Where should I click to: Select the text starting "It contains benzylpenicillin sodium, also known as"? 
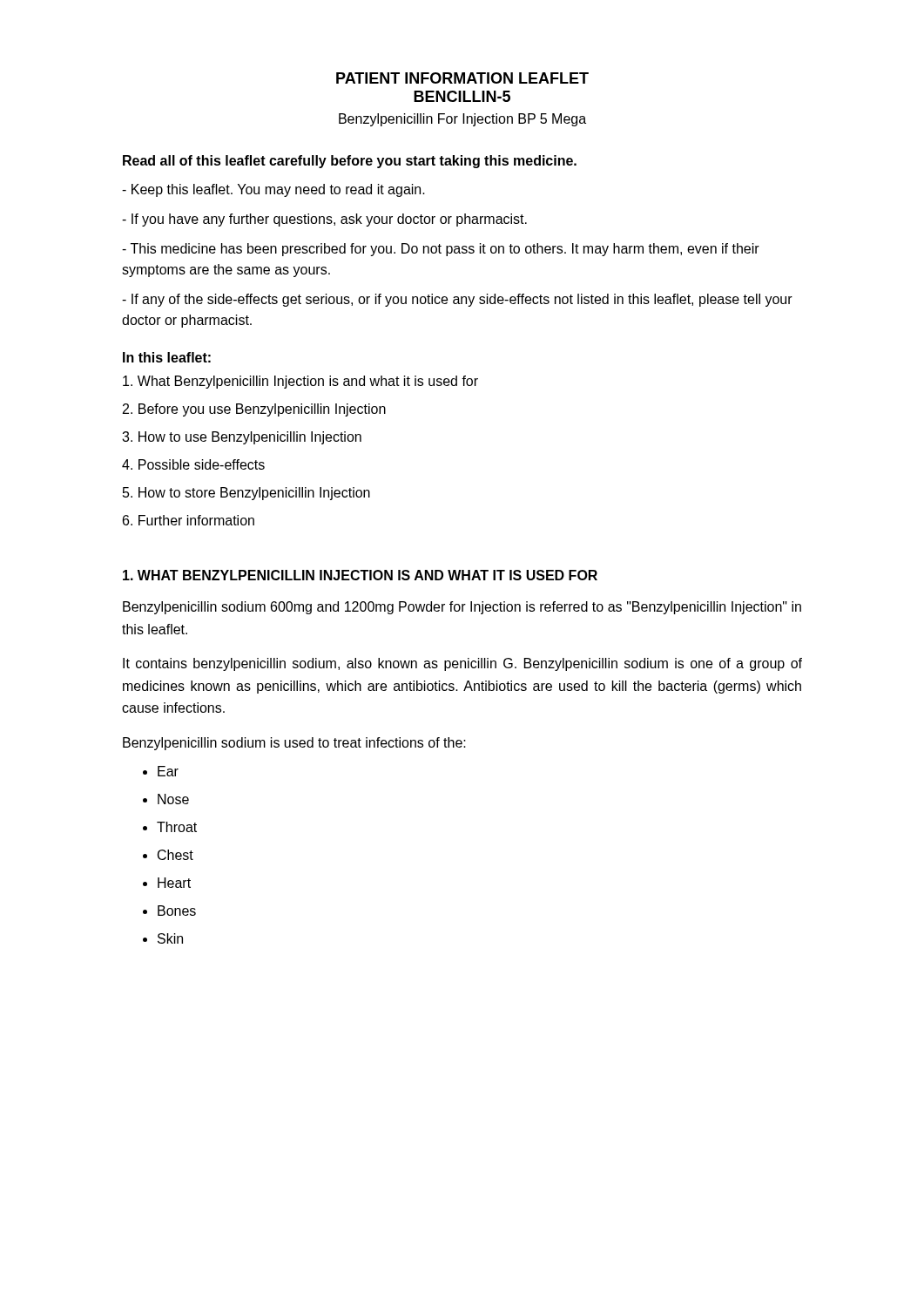click(462, 686)
